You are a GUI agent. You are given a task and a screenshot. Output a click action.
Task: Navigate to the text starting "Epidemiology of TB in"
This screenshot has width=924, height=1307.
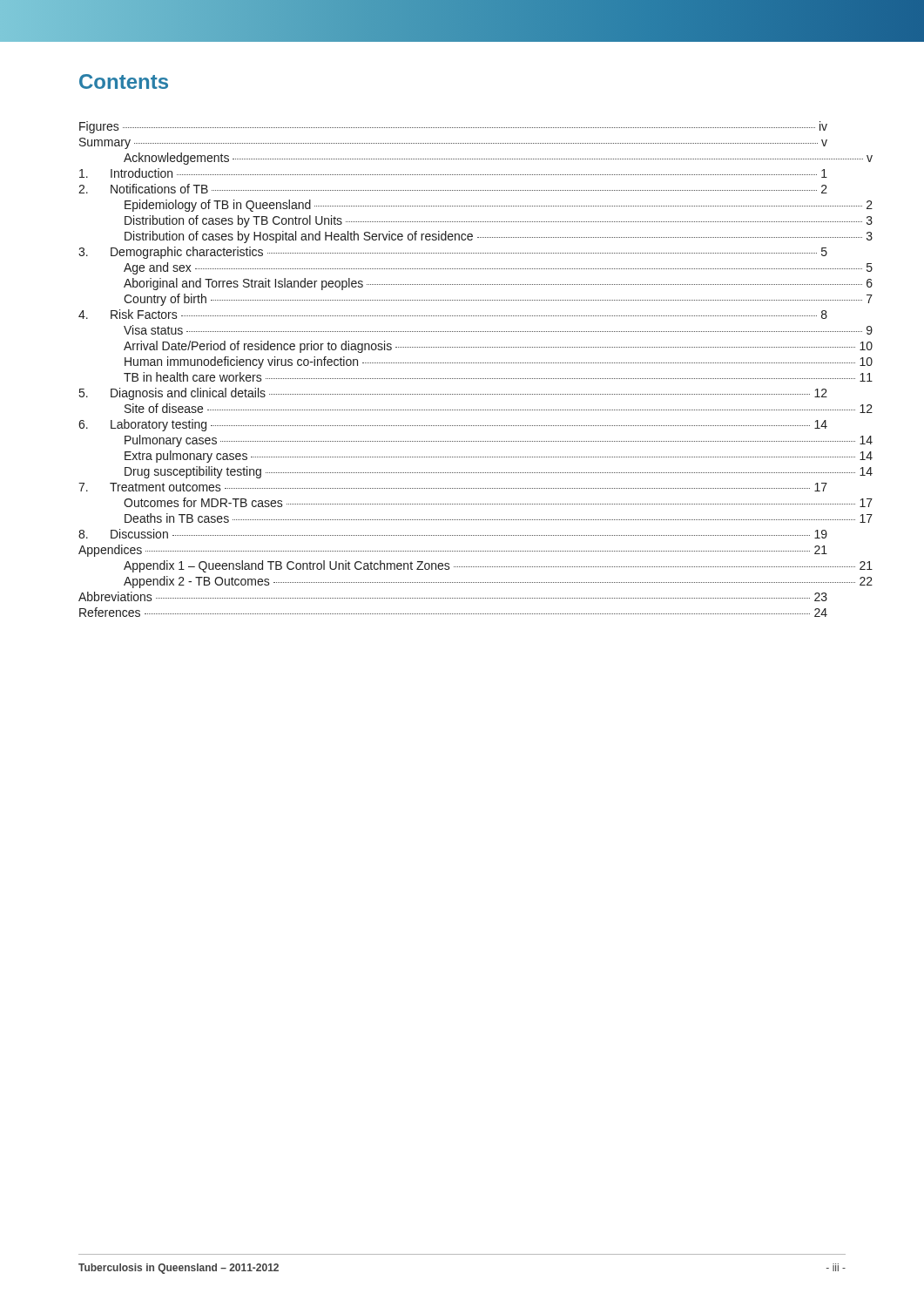point(498,205)
